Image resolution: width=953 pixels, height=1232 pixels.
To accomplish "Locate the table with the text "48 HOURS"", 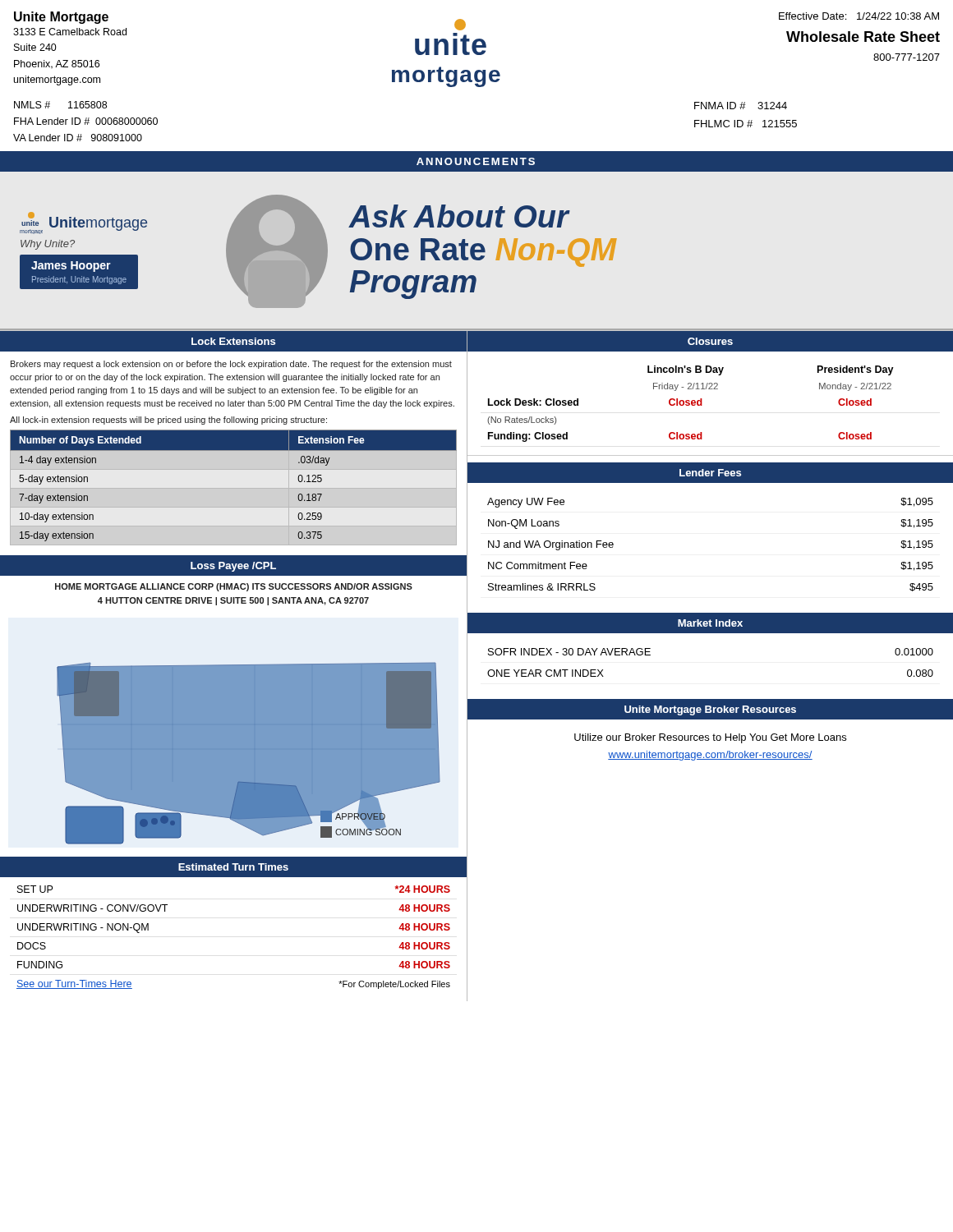I will (x=233, y=941).
